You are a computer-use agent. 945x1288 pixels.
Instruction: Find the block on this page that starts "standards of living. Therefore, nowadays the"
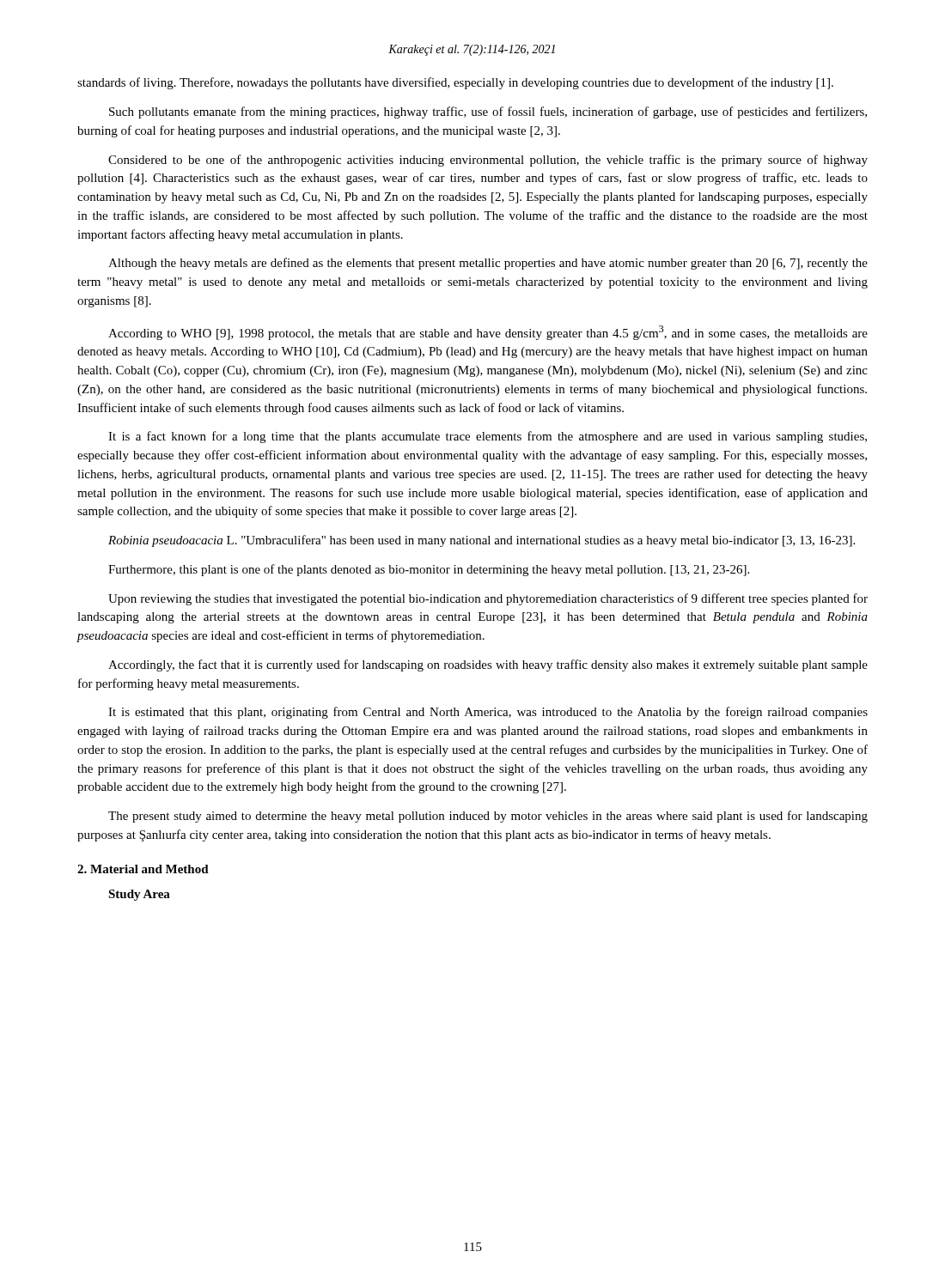click(456, 83)
